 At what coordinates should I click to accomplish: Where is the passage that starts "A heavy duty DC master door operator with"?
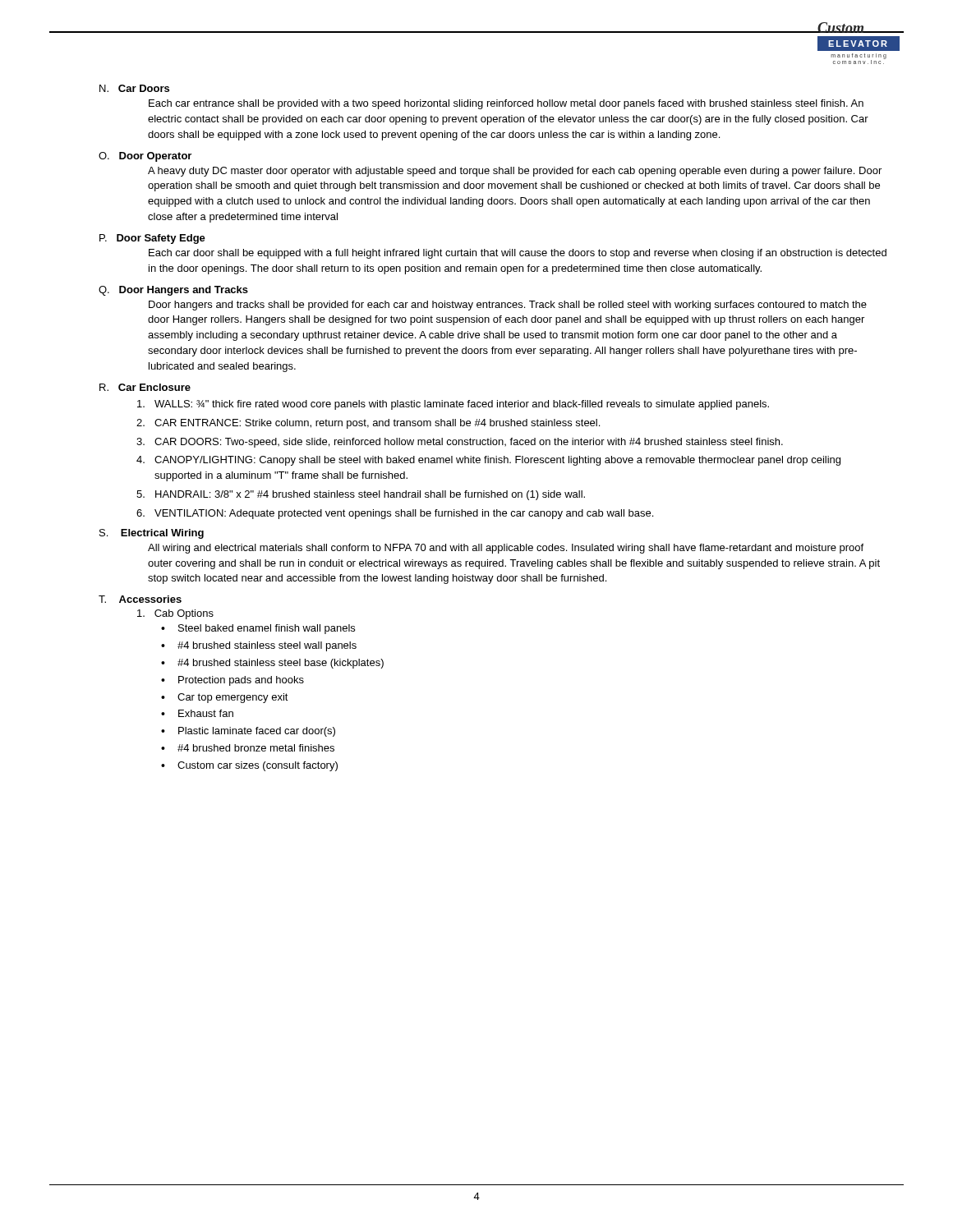515,193
